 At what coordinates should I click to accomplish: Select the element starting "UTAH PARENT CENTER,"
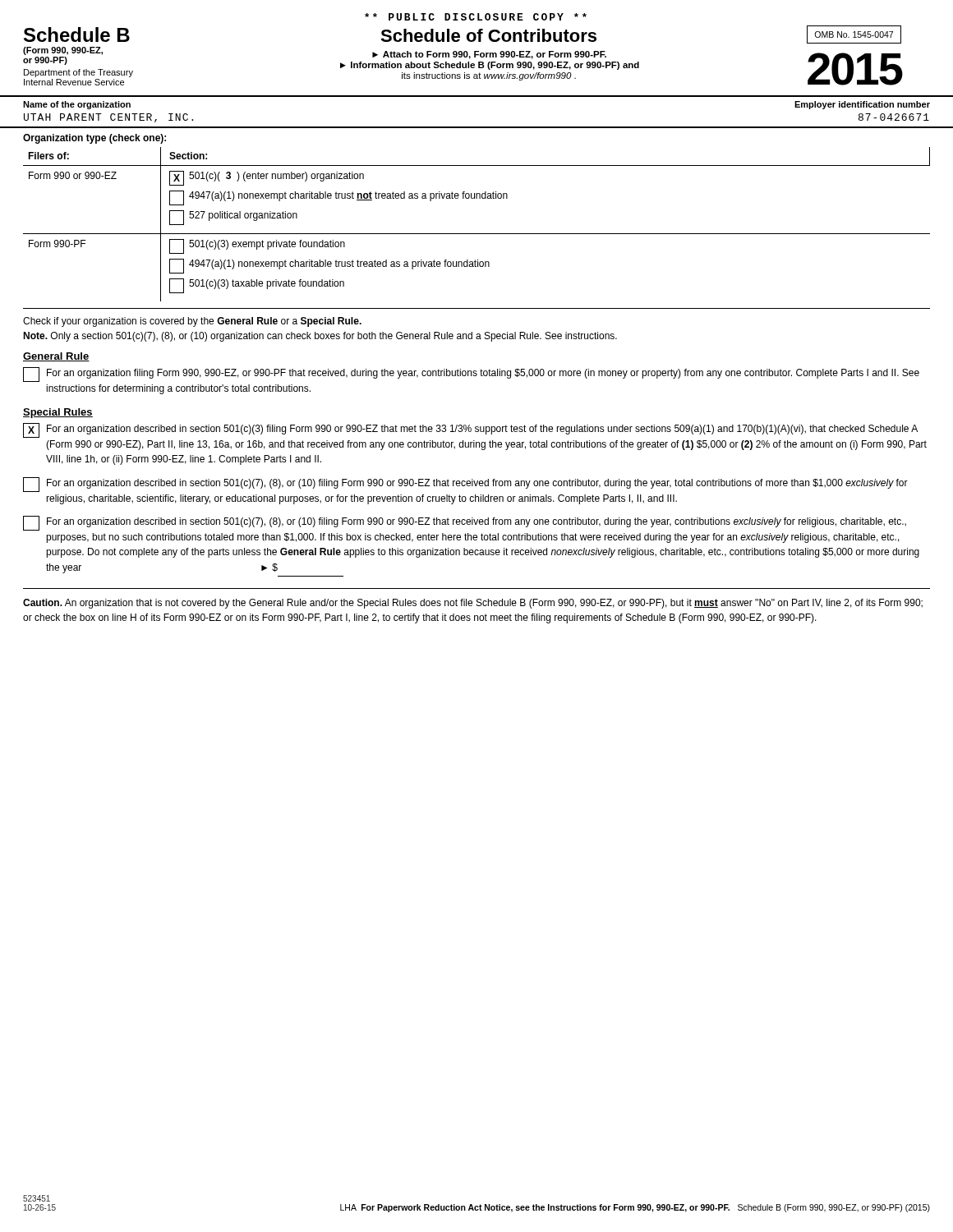[110, 118]
